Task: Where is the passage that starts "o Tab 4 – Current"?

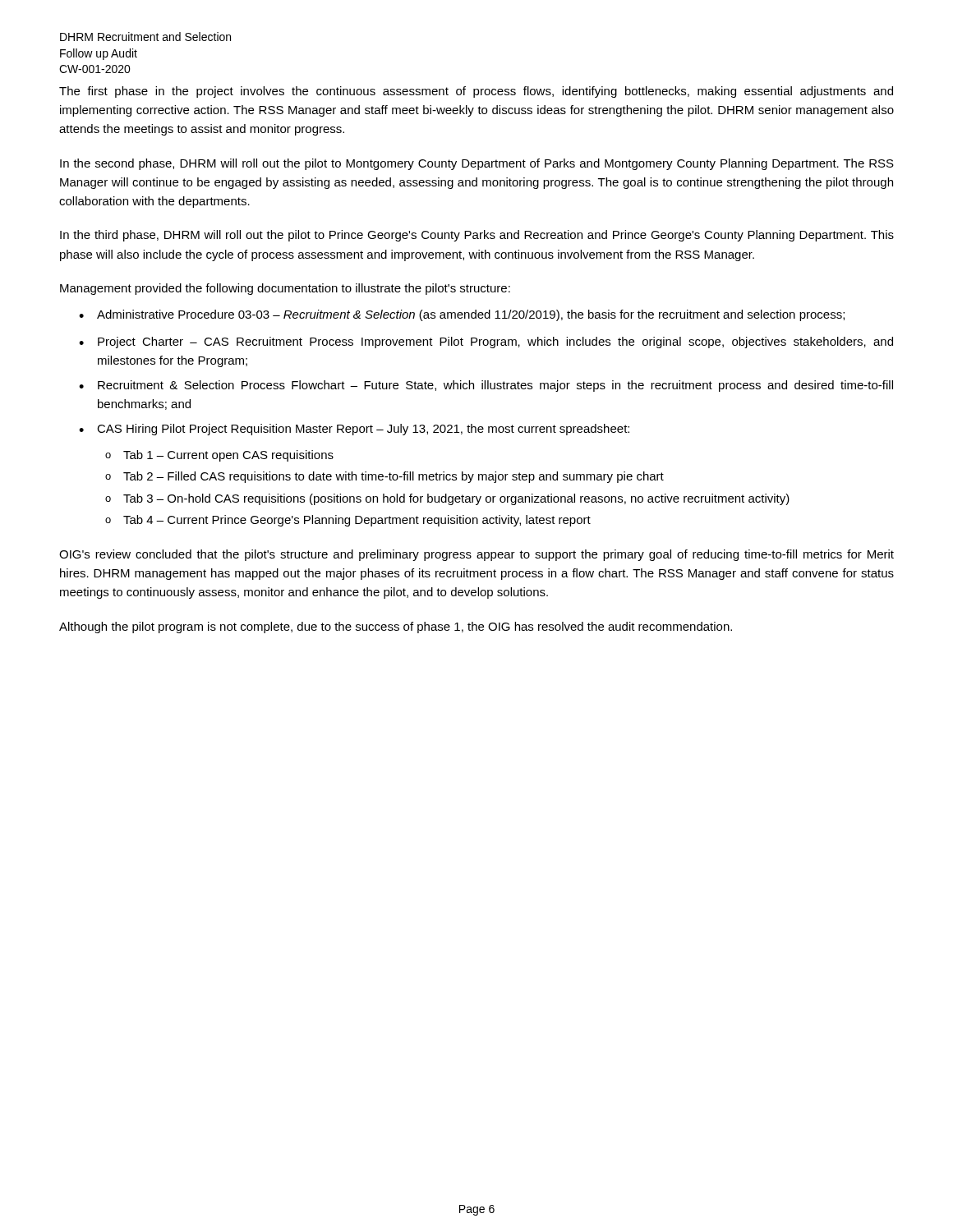Action: coord(348,520)
